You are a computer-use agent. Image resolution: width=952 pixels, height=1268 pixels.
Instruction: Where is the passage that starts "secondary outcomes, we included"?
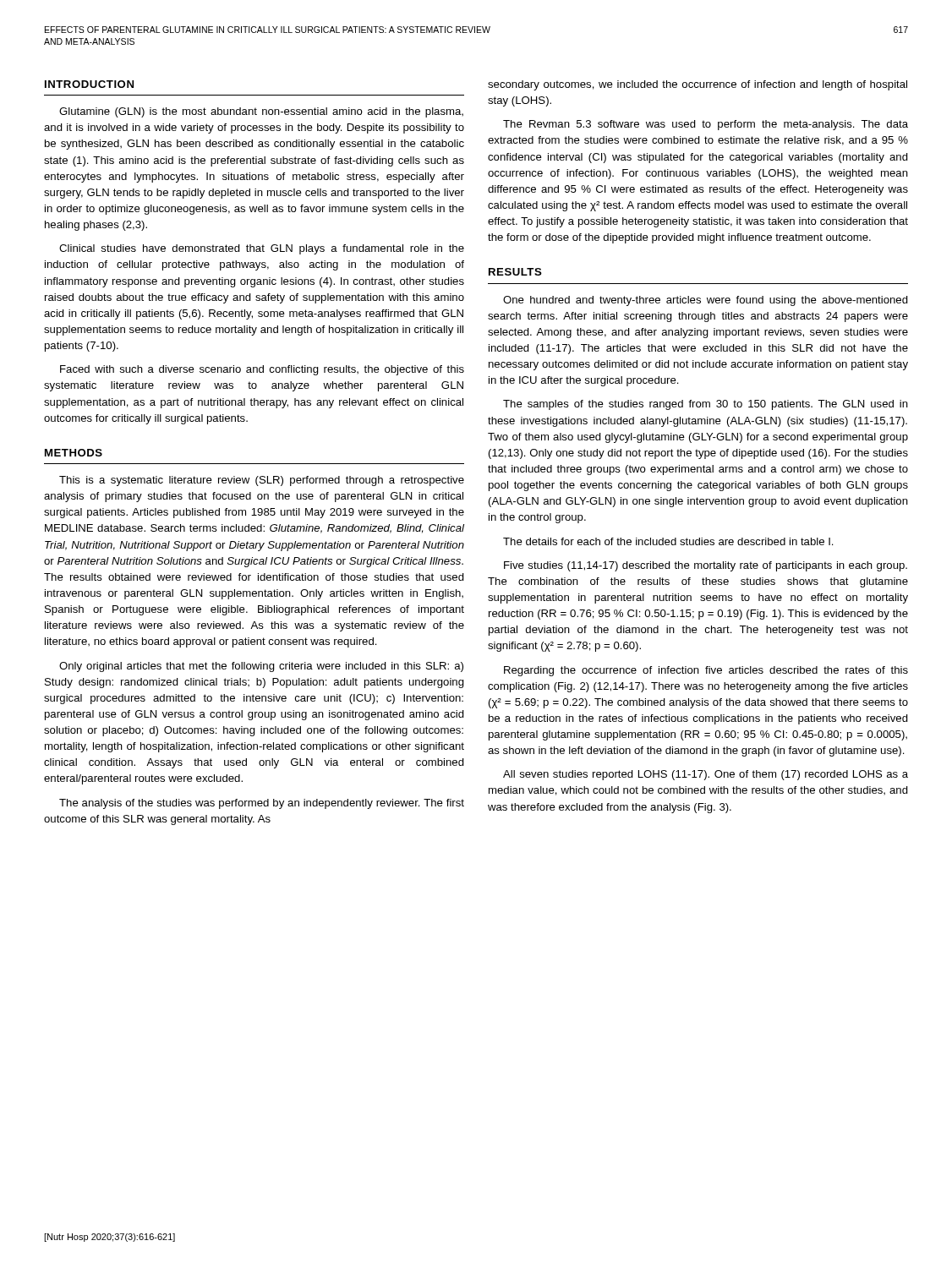tap(698, 92)
